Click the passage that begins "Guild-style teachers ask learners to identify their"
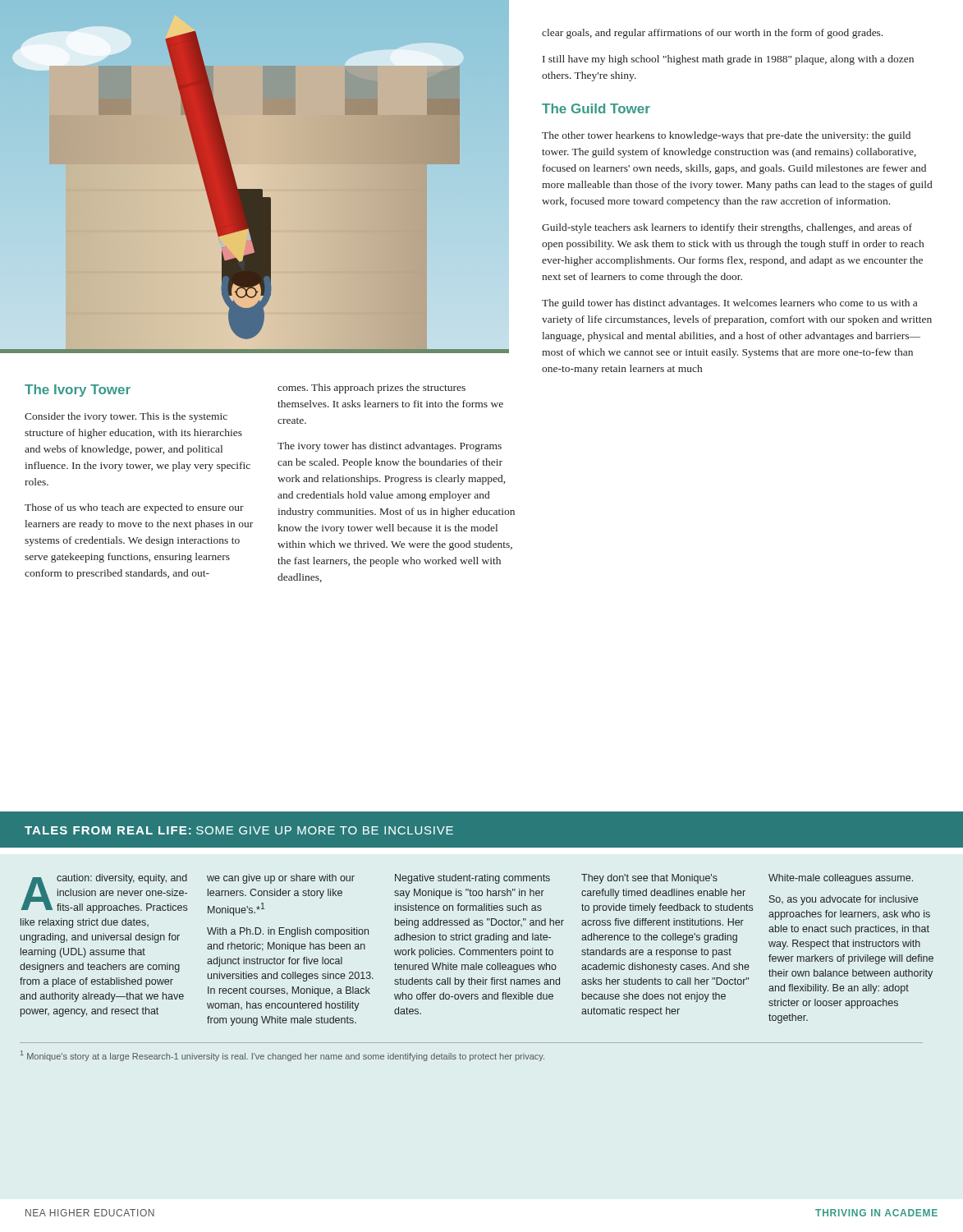Viewport: 963px width, 1232px height. pos(738,252)
